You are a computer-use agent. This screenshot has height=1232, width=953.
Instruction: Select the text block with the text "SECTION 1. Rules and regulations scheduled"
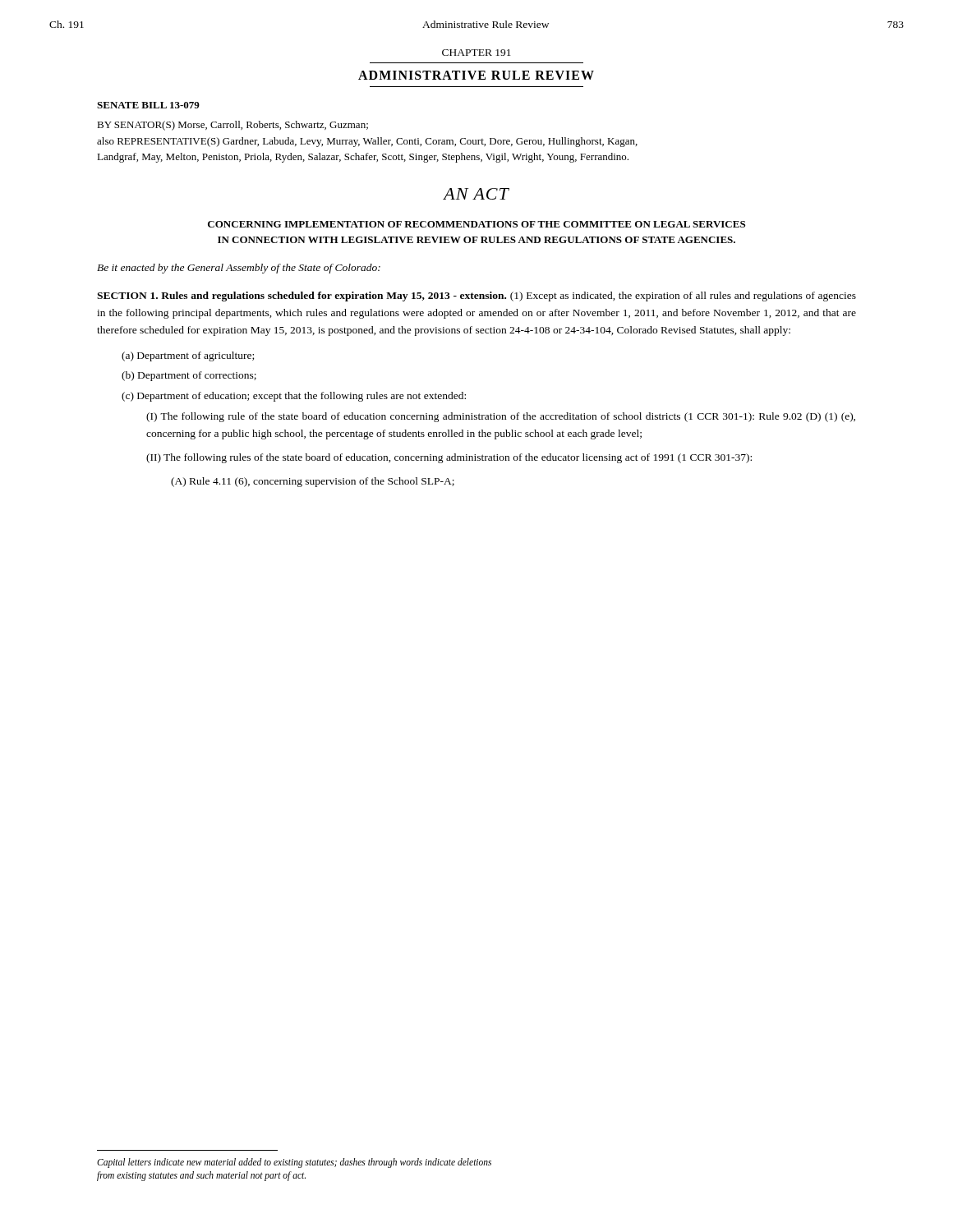(476, 312)
